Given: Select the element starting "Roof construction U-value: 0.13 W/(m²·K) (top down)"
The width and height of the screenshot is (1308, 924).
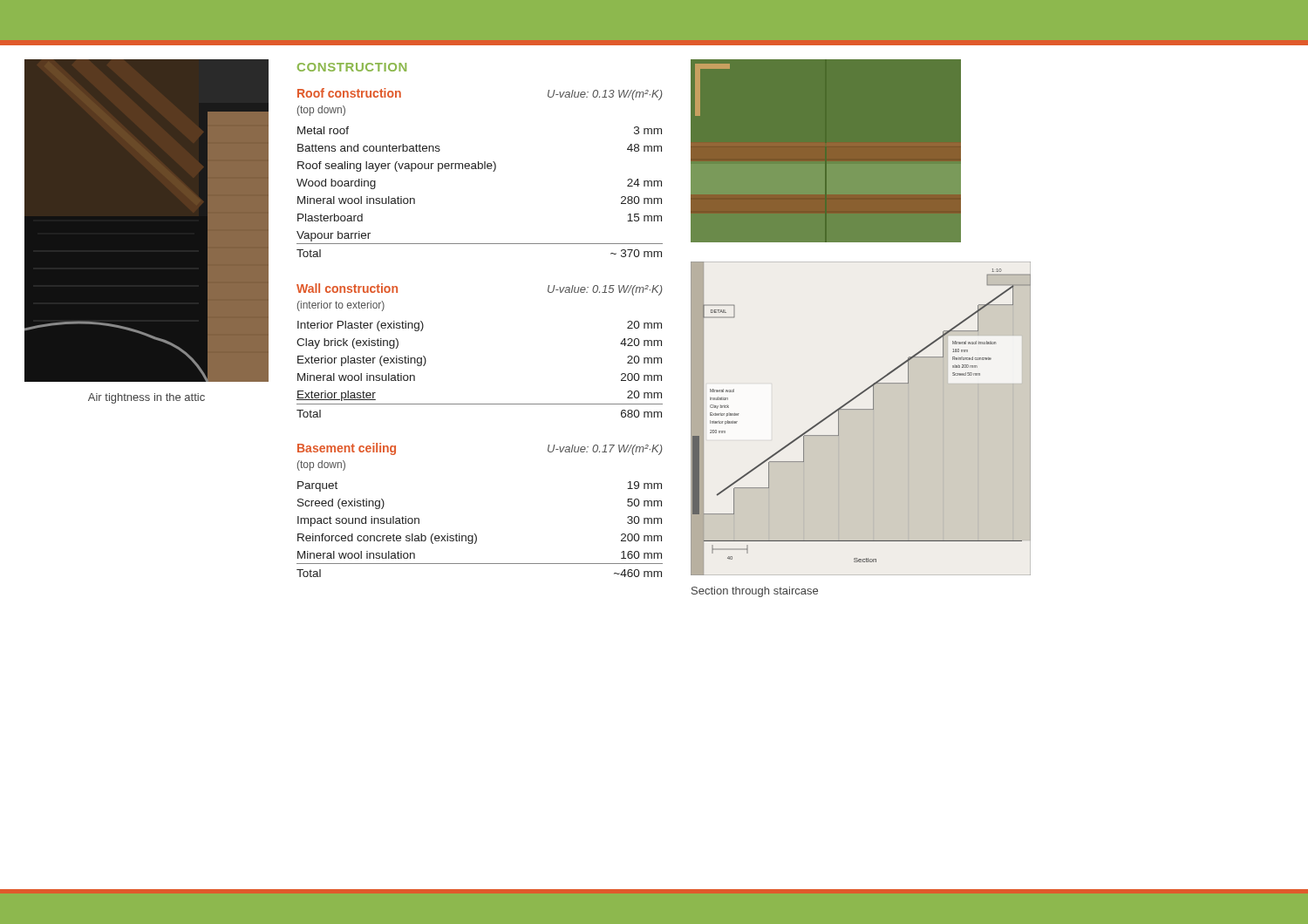Looking at the screenshot, I should (480, 174).
